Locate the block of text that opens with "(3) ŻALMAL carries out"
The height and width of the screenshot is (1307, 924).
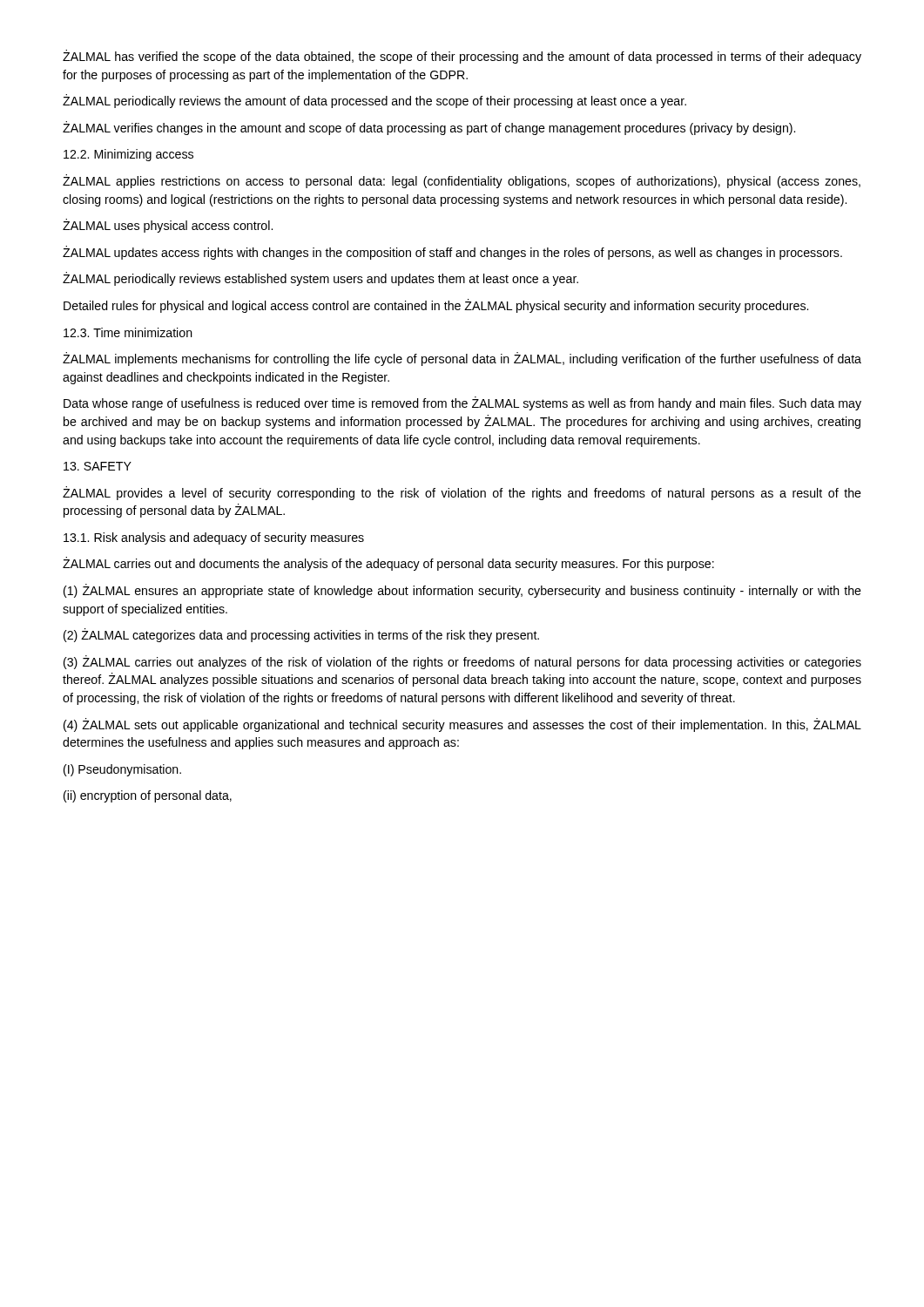(462, 680)
